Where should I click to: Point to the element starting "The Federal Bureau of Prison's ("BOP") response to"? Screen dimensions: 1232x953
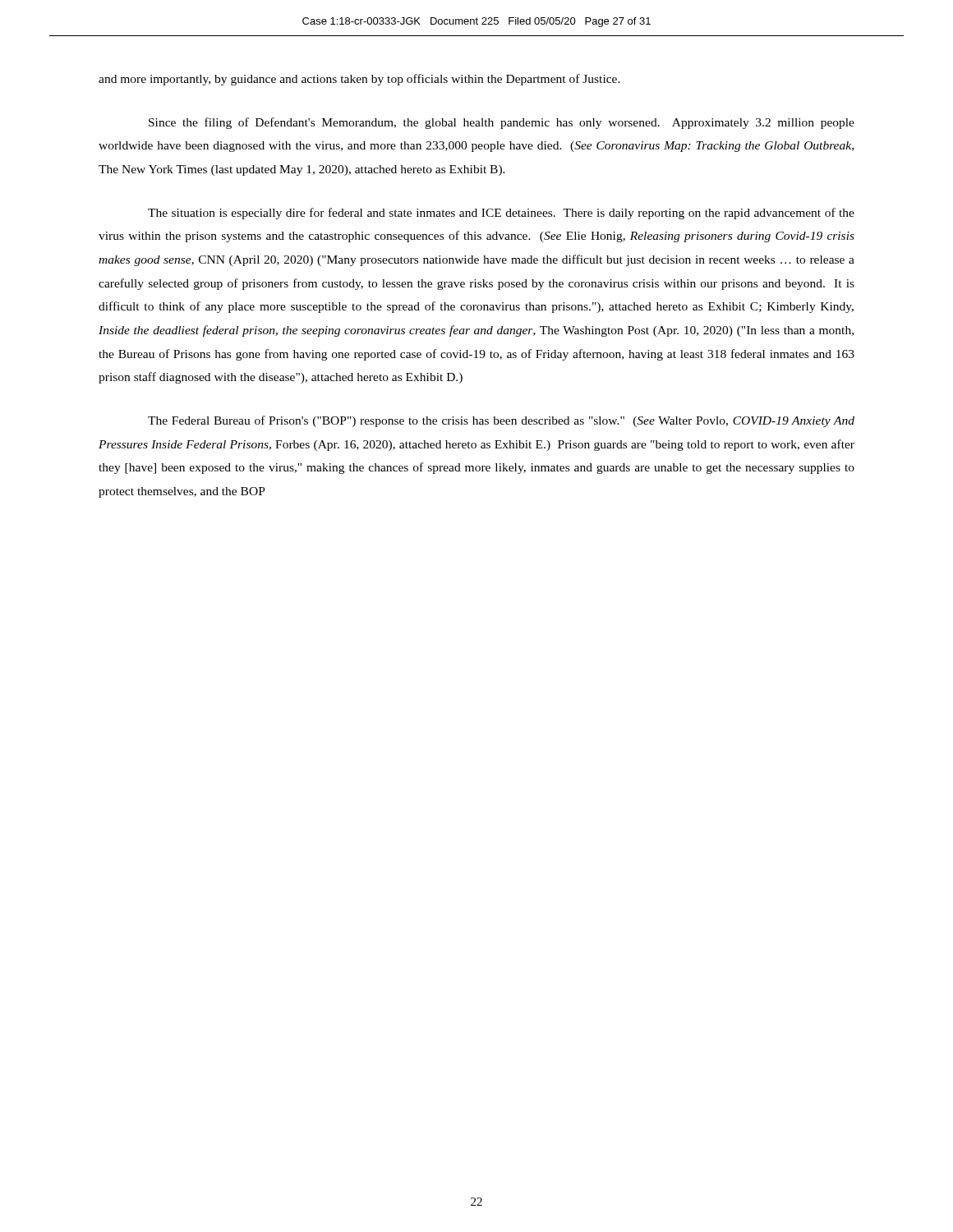(x=476, y=456)
